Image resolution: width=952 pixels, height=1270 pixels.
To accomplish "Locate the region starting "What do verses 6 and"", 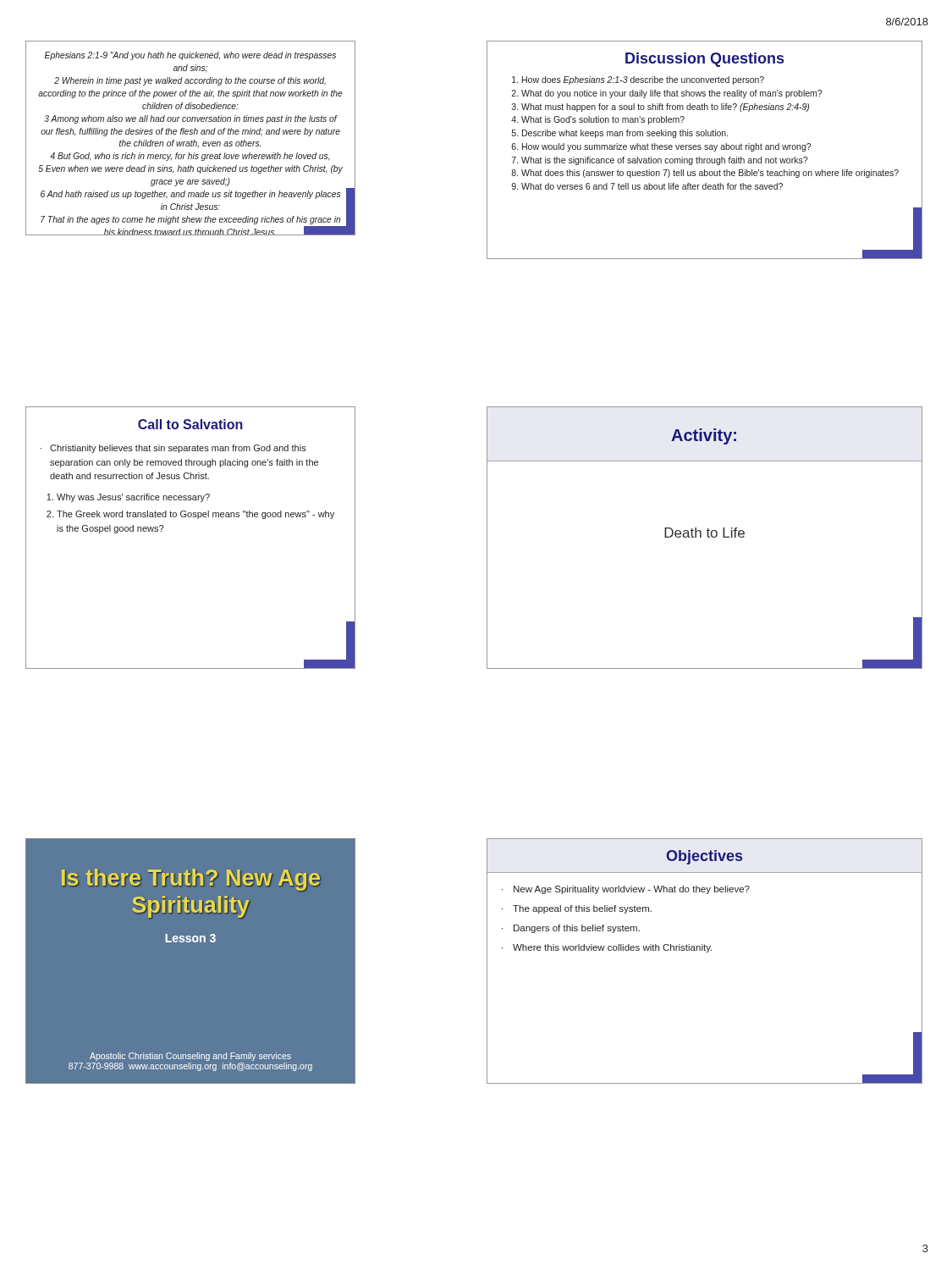I will click(652, 186).
